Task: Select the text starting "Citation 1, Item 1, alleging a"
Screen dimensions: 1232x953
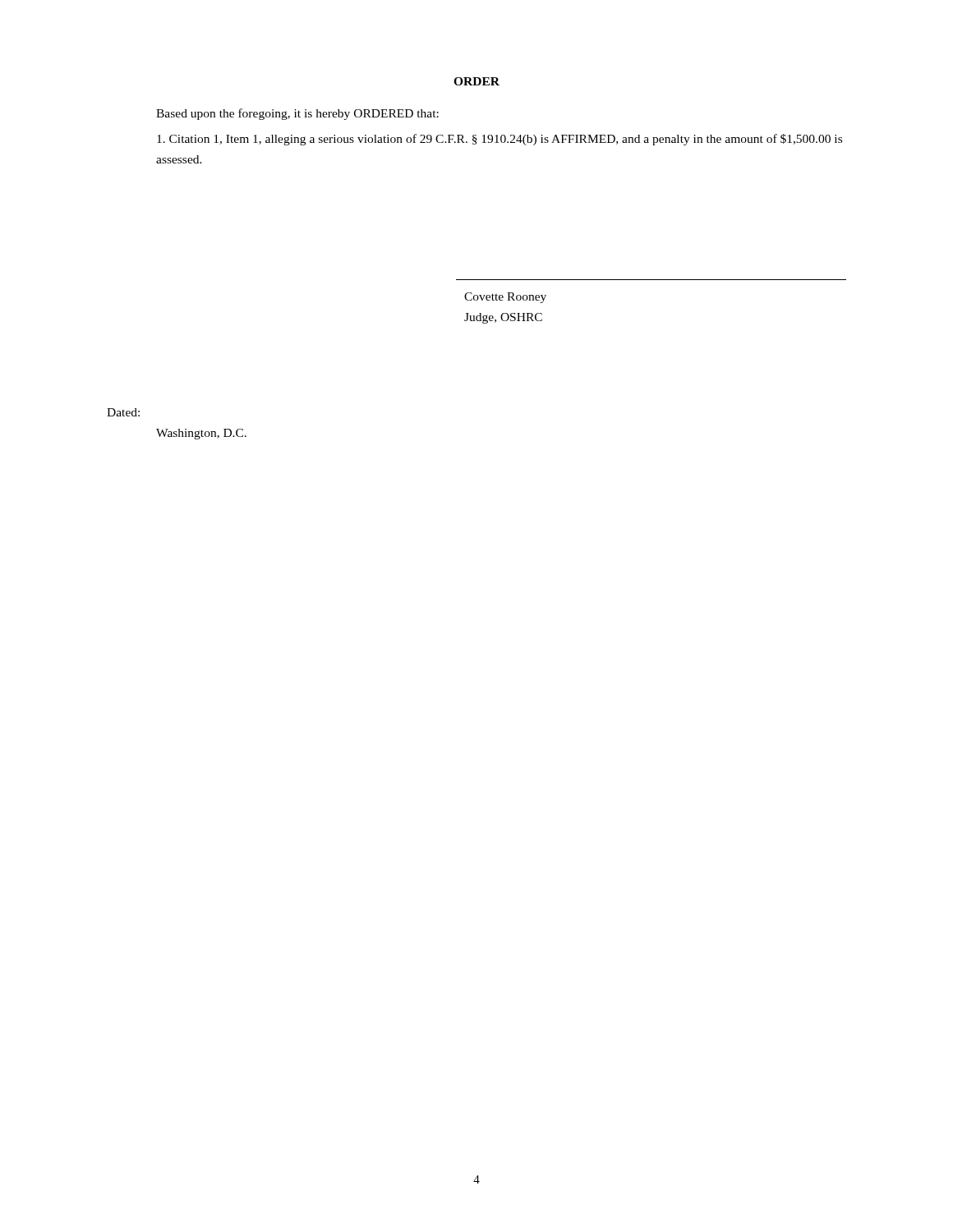Action: tap(499, 148)
